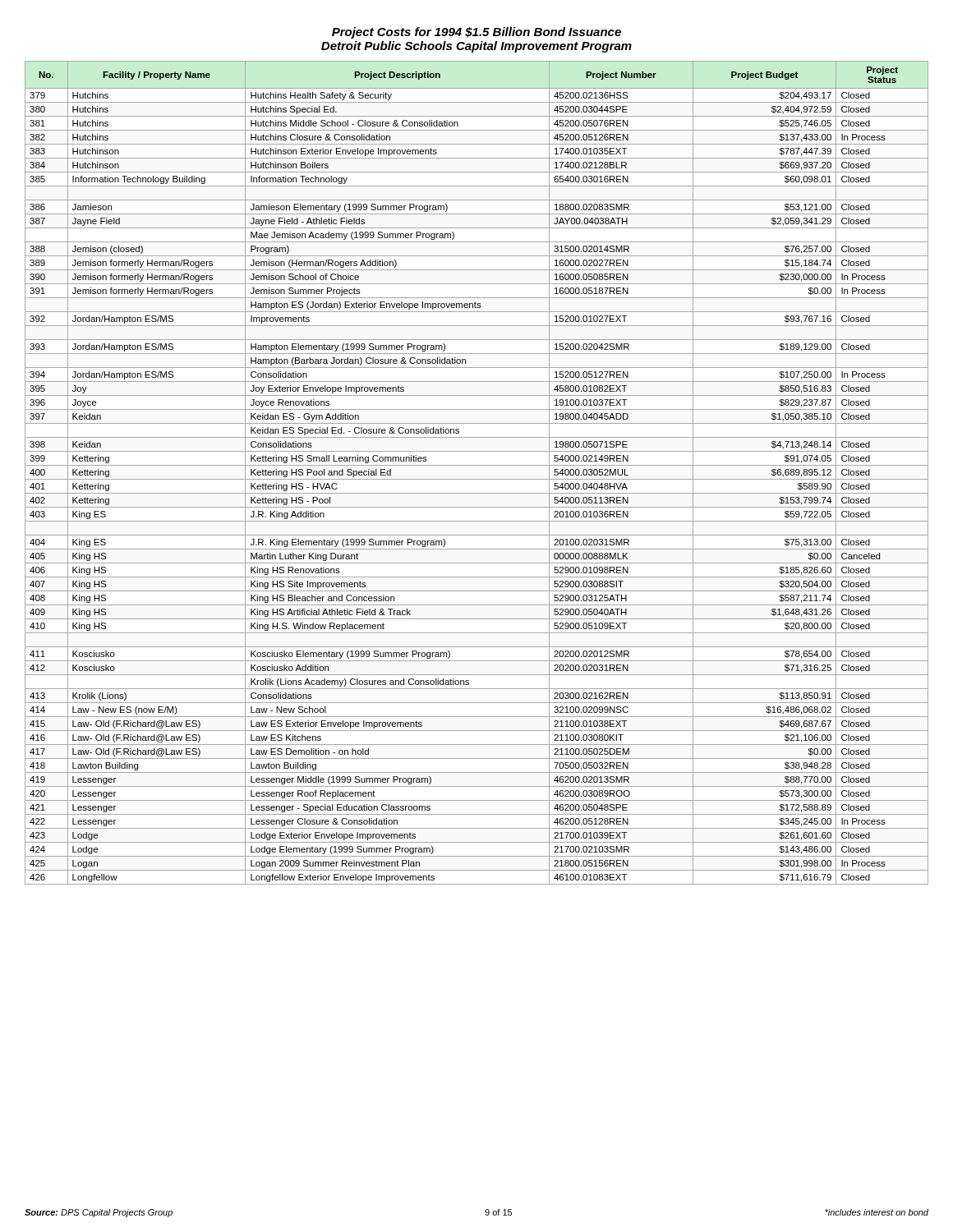Locate the table with the text "Hampton (Barbara Jordan) Closure"
Image resolution: width=953 pixels, height=1232 pixels.
click(x=476, y=473)
